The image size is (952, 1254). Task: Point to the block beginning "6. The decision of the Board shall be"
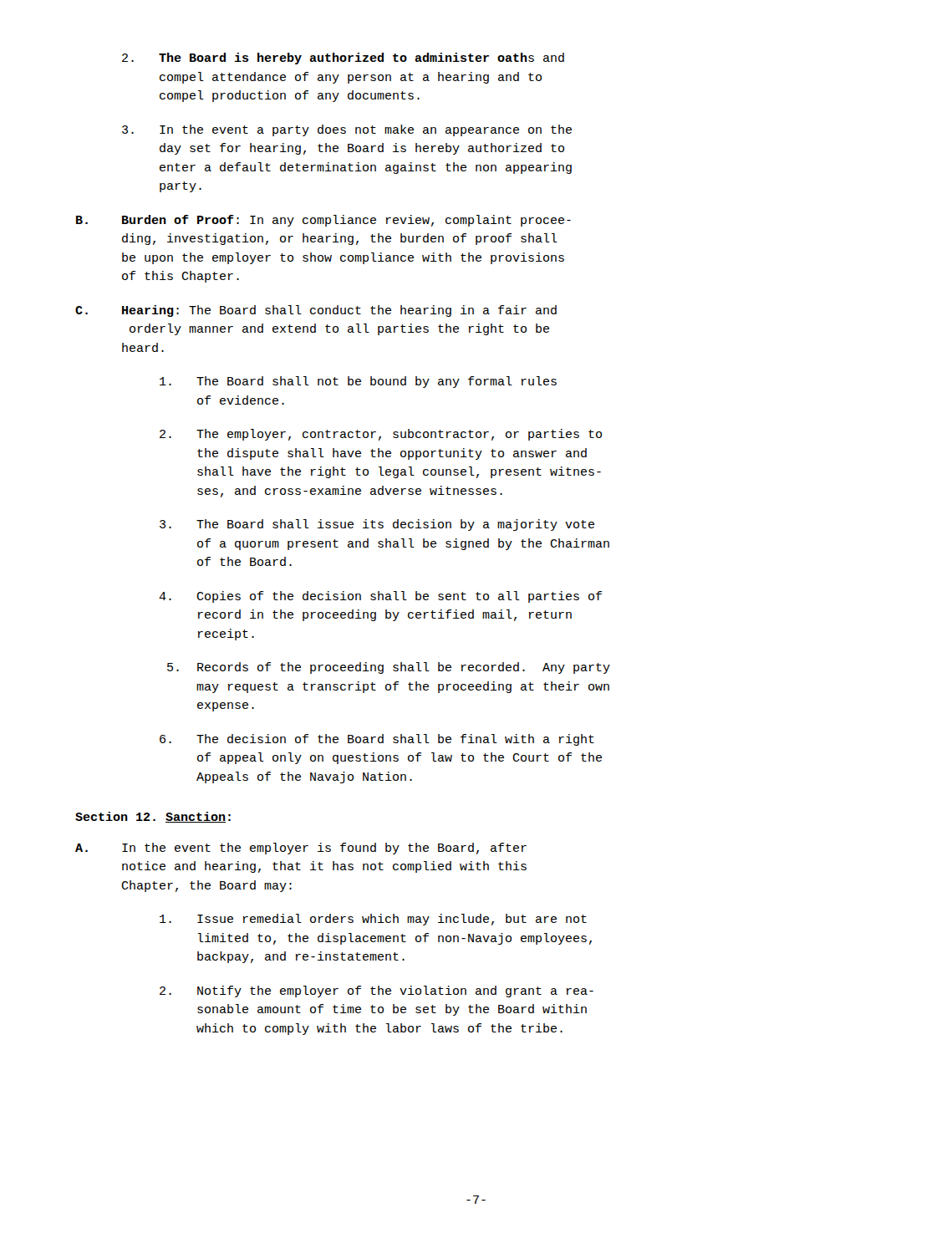pos(381,759)
